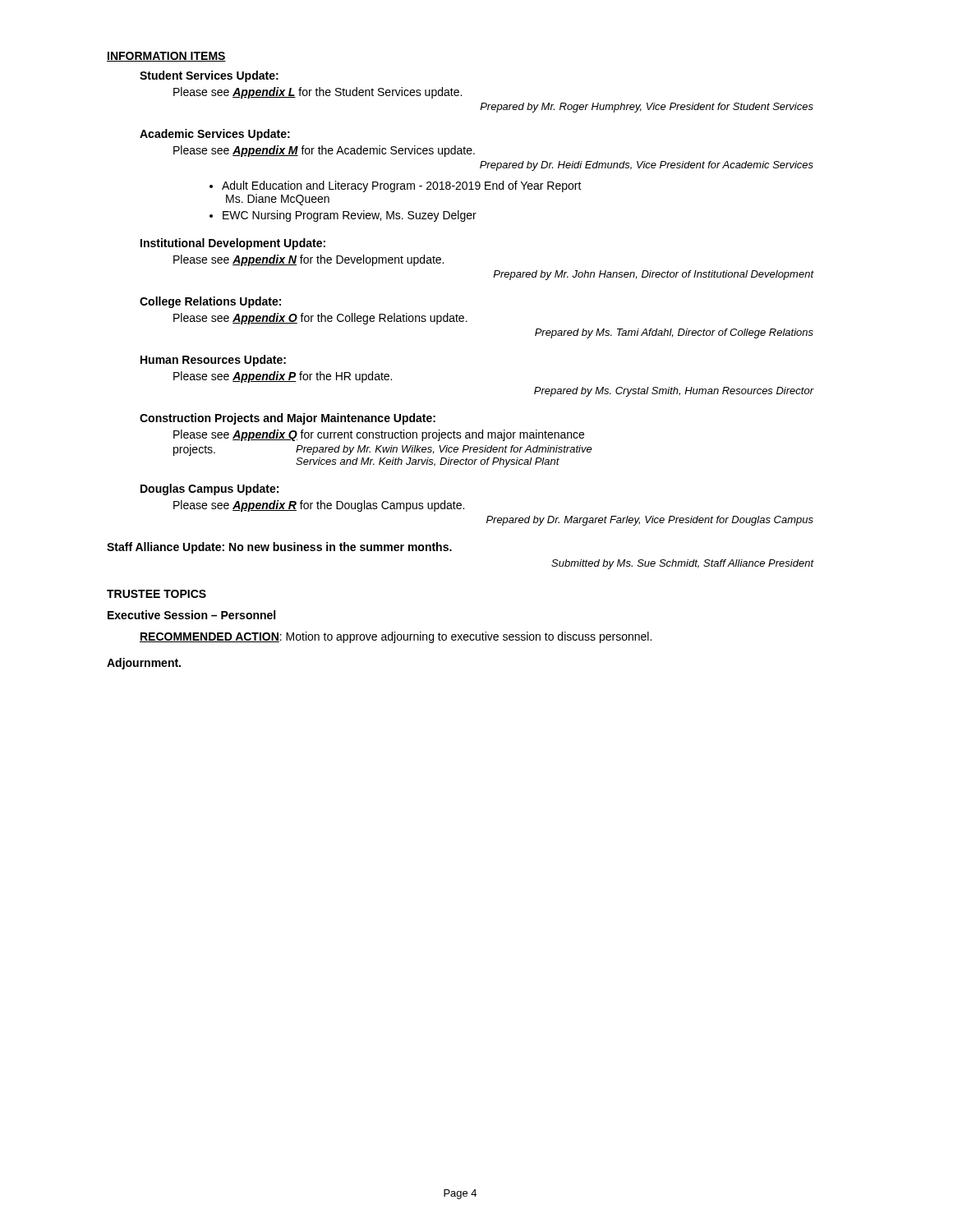Find the block on this page that starts "RECOMMENDED ACTION: Motion to approve adjourning"
This screenshot has height=1232, width=953.
tap(396, 637)
